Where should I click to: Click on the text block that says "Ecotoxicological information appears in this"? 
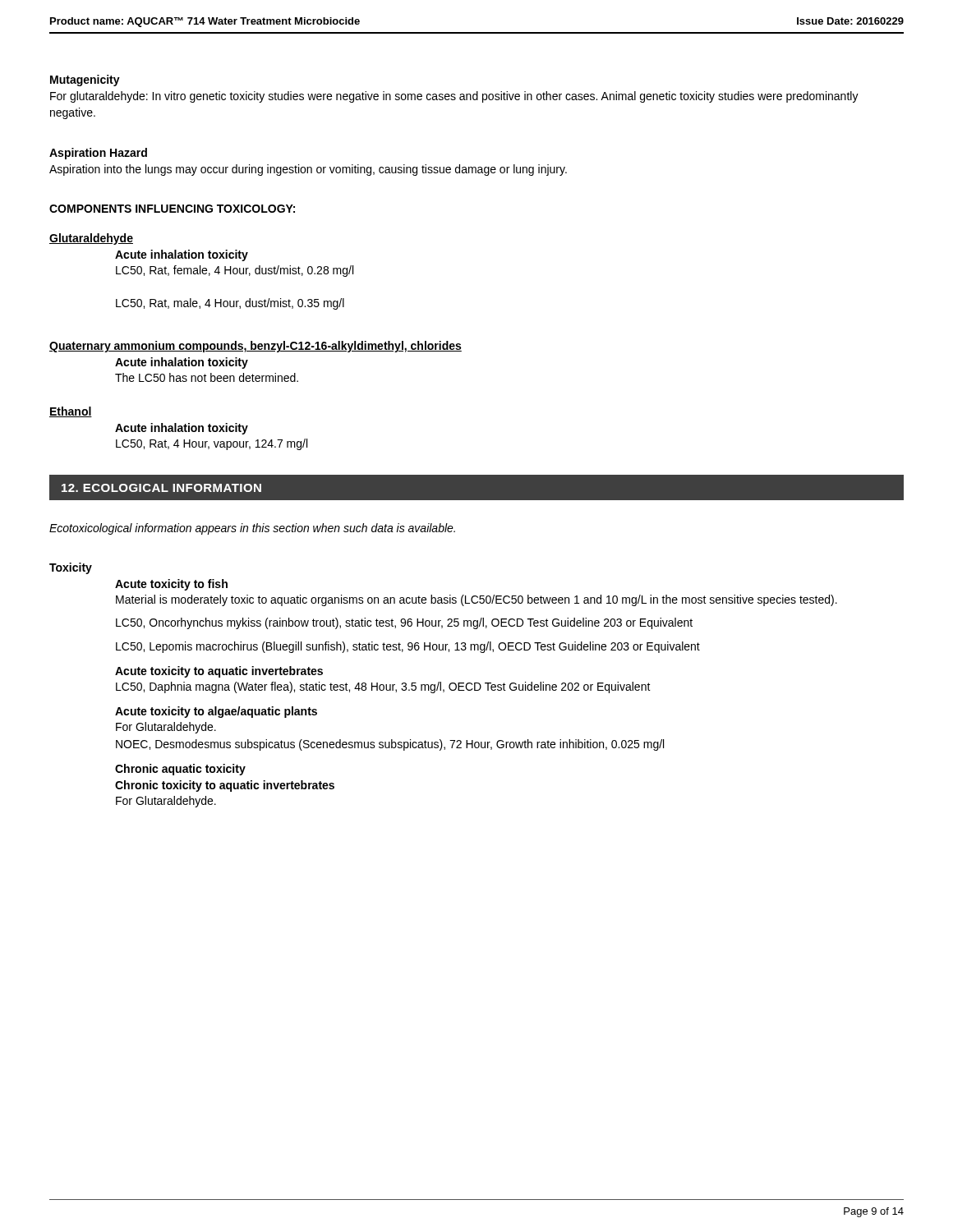(253, 528)
